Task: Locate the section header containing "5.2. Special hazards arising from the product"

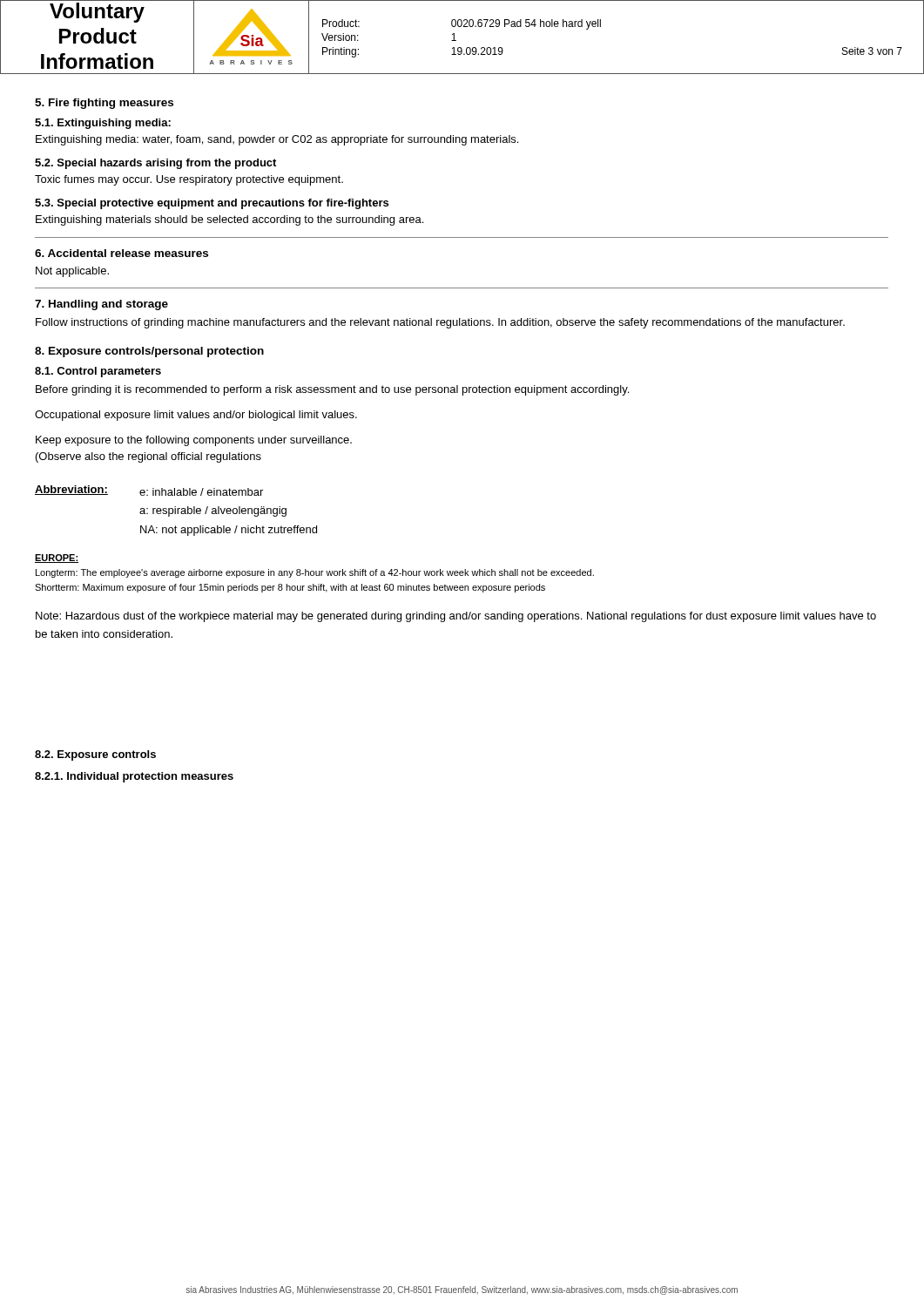Action: (156, 163)
